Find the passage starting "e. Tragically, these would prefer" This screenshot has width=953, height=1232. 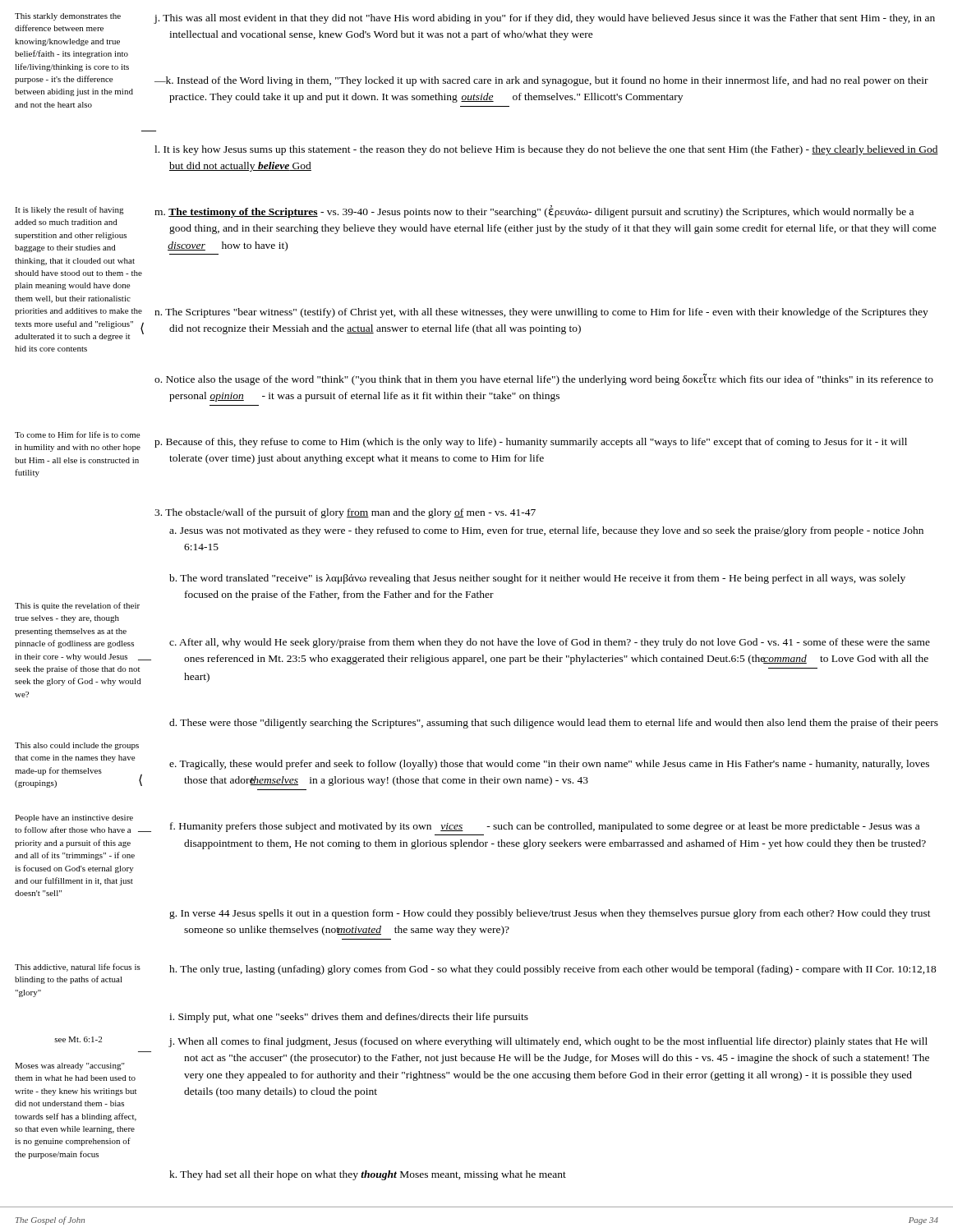549,774
